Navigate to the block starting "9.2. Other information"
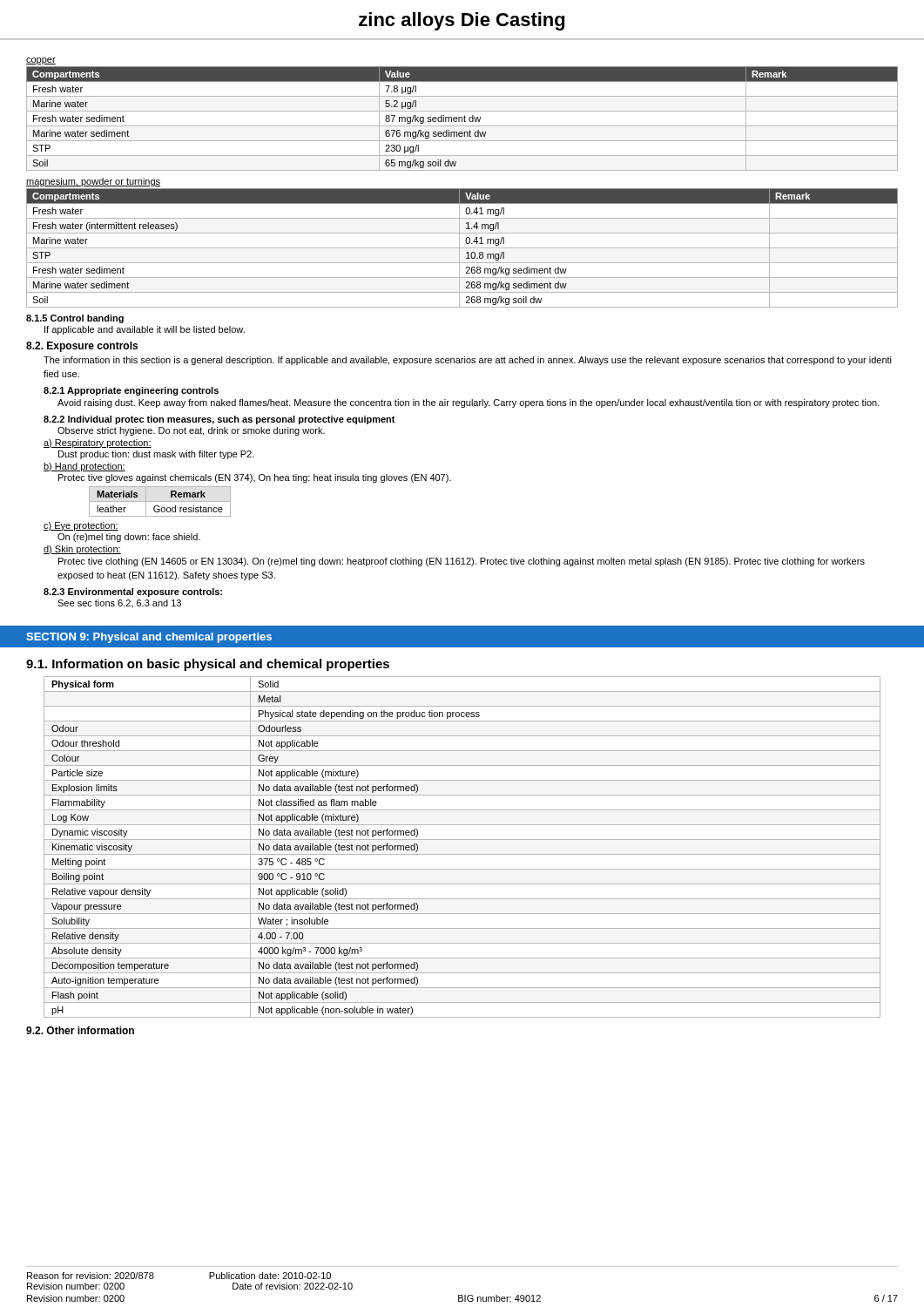 [x=80, y=1031]
